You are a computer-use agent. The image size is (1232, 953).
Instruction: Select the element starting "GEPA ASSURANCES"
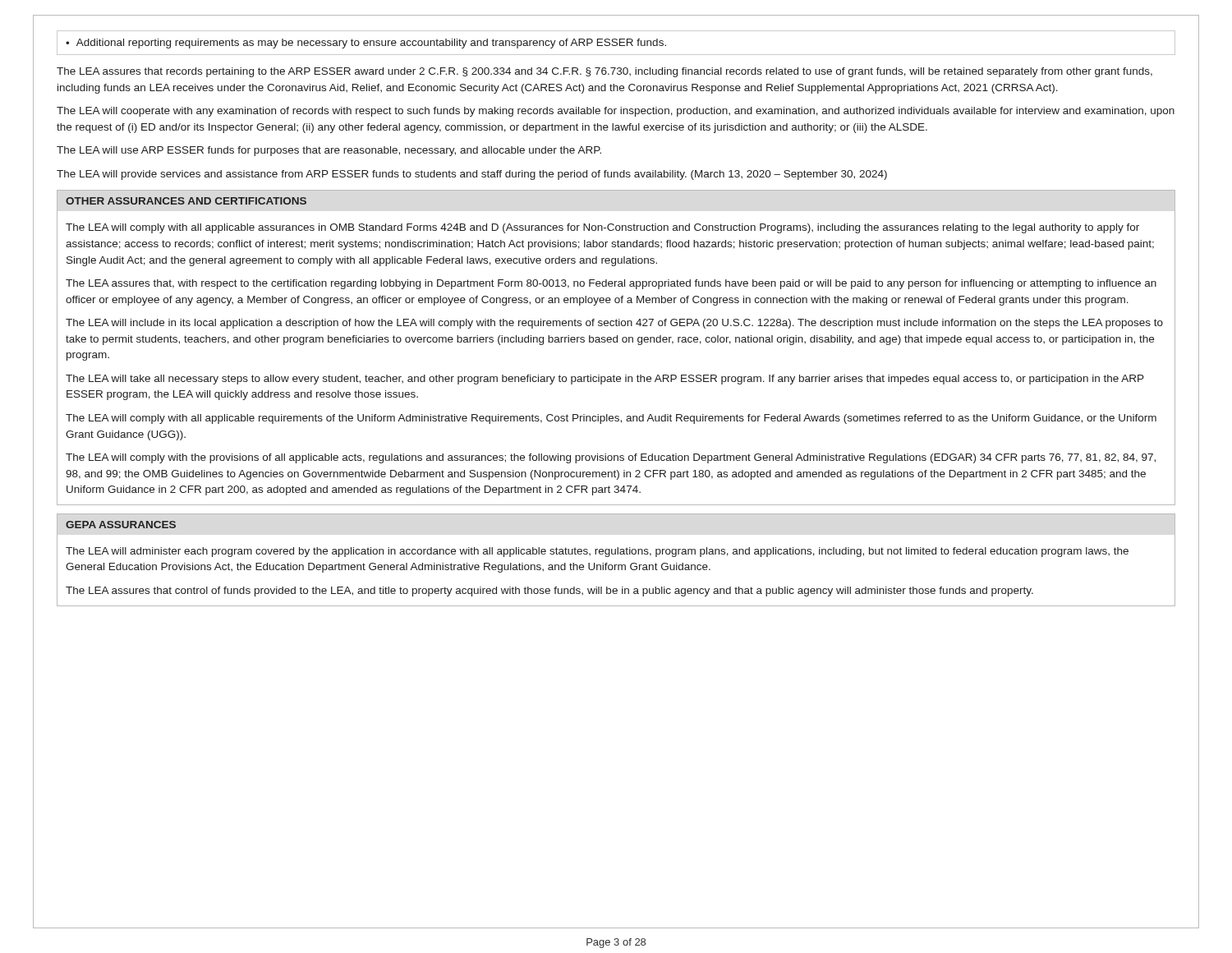point(121,524)
